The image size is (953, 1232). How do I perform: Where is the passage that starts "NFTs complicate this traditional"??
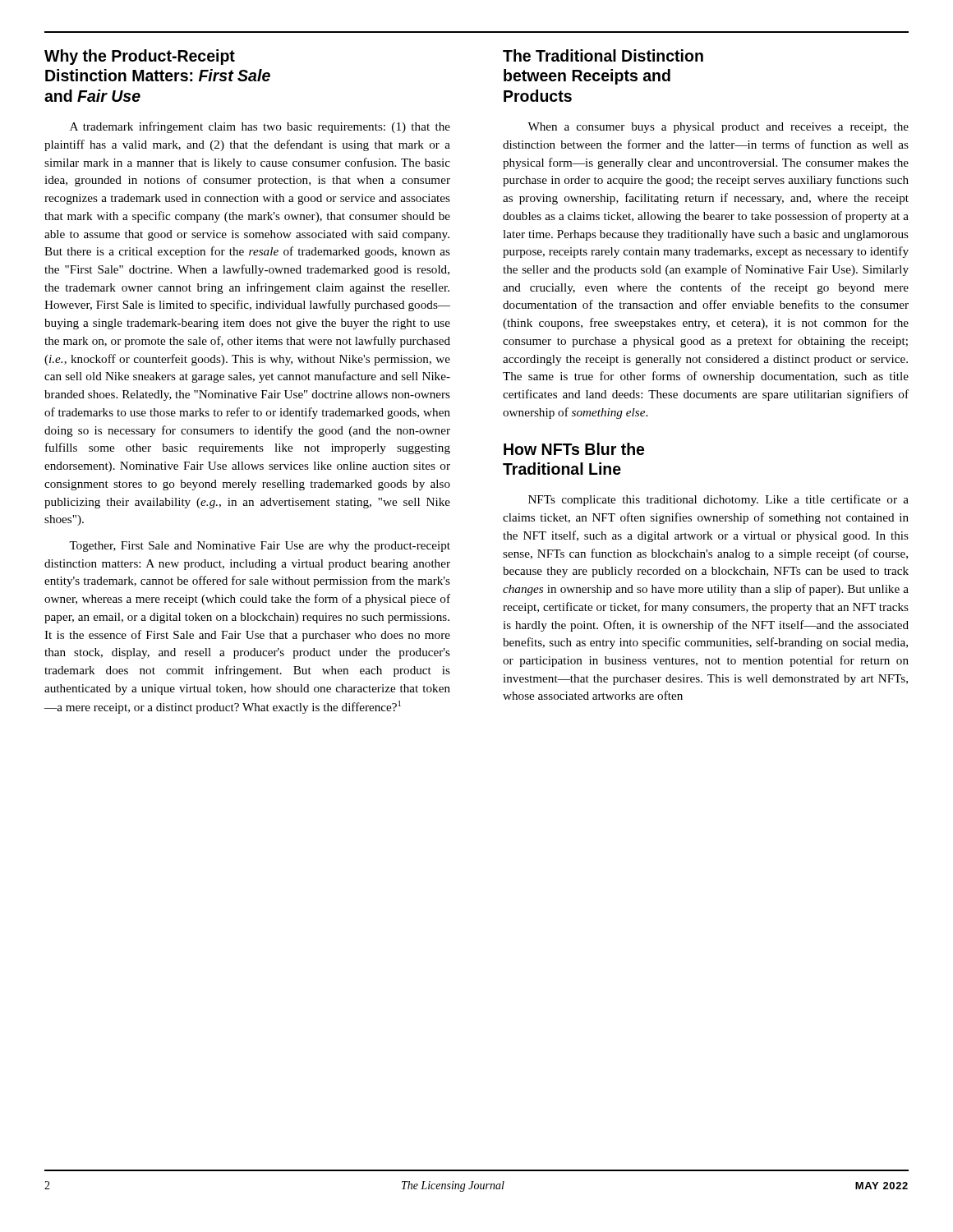tap(706, 598)
